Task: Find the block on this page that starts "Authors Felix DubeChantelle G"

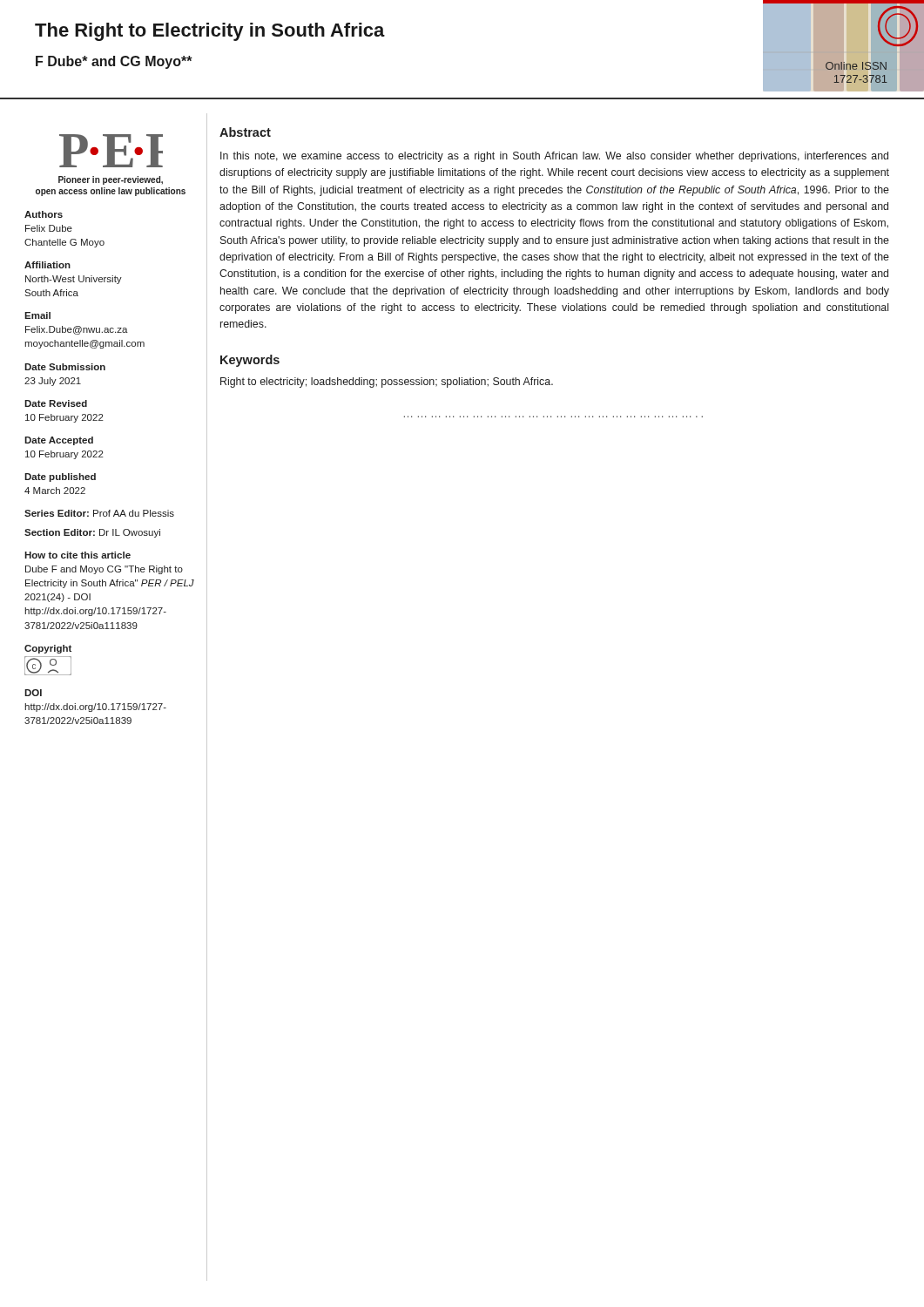Action: [44, 214]
